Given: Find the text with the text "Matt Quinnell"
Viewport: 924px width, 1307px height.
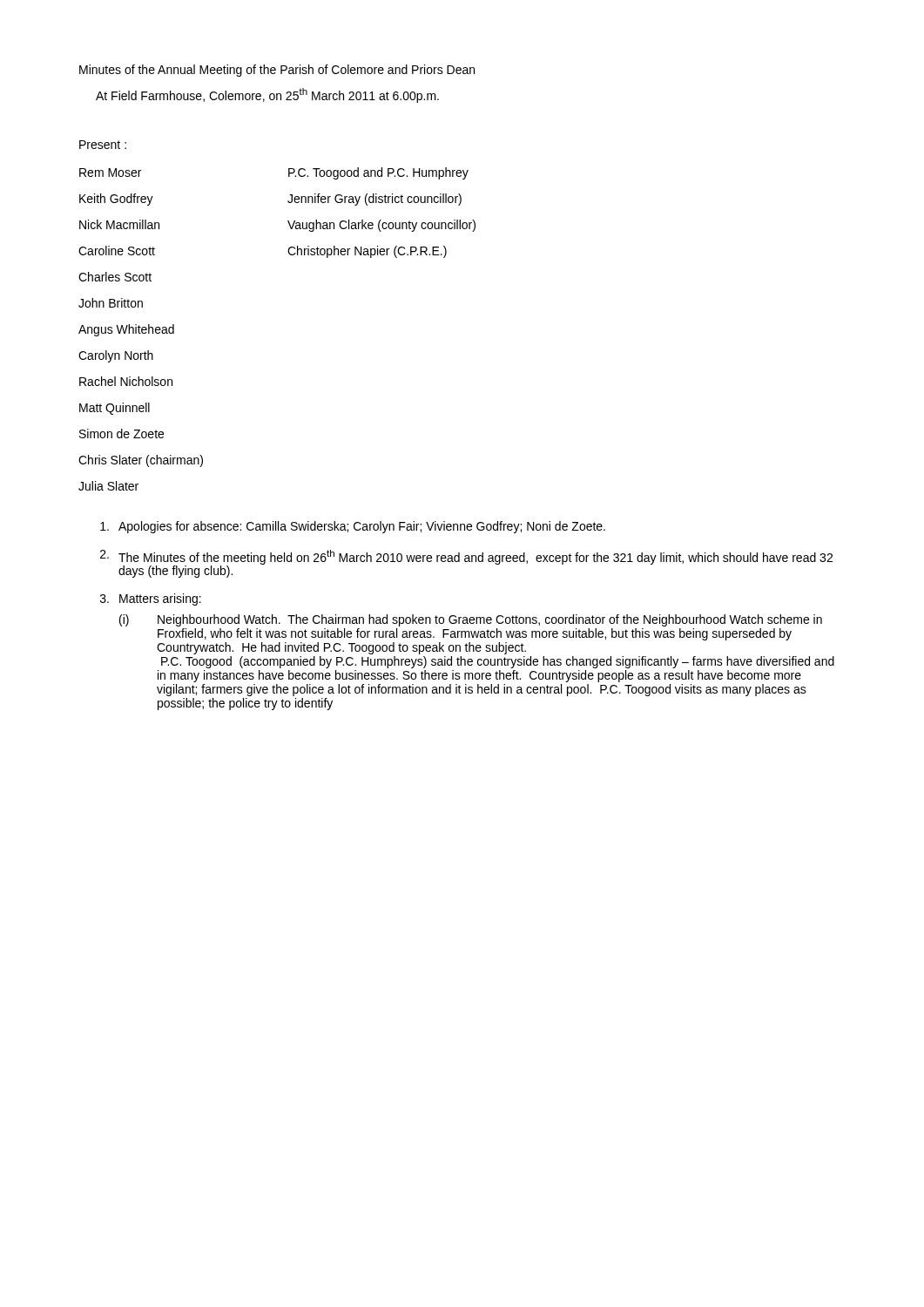Looking at the screenshot, I should (x=114, y=407).
